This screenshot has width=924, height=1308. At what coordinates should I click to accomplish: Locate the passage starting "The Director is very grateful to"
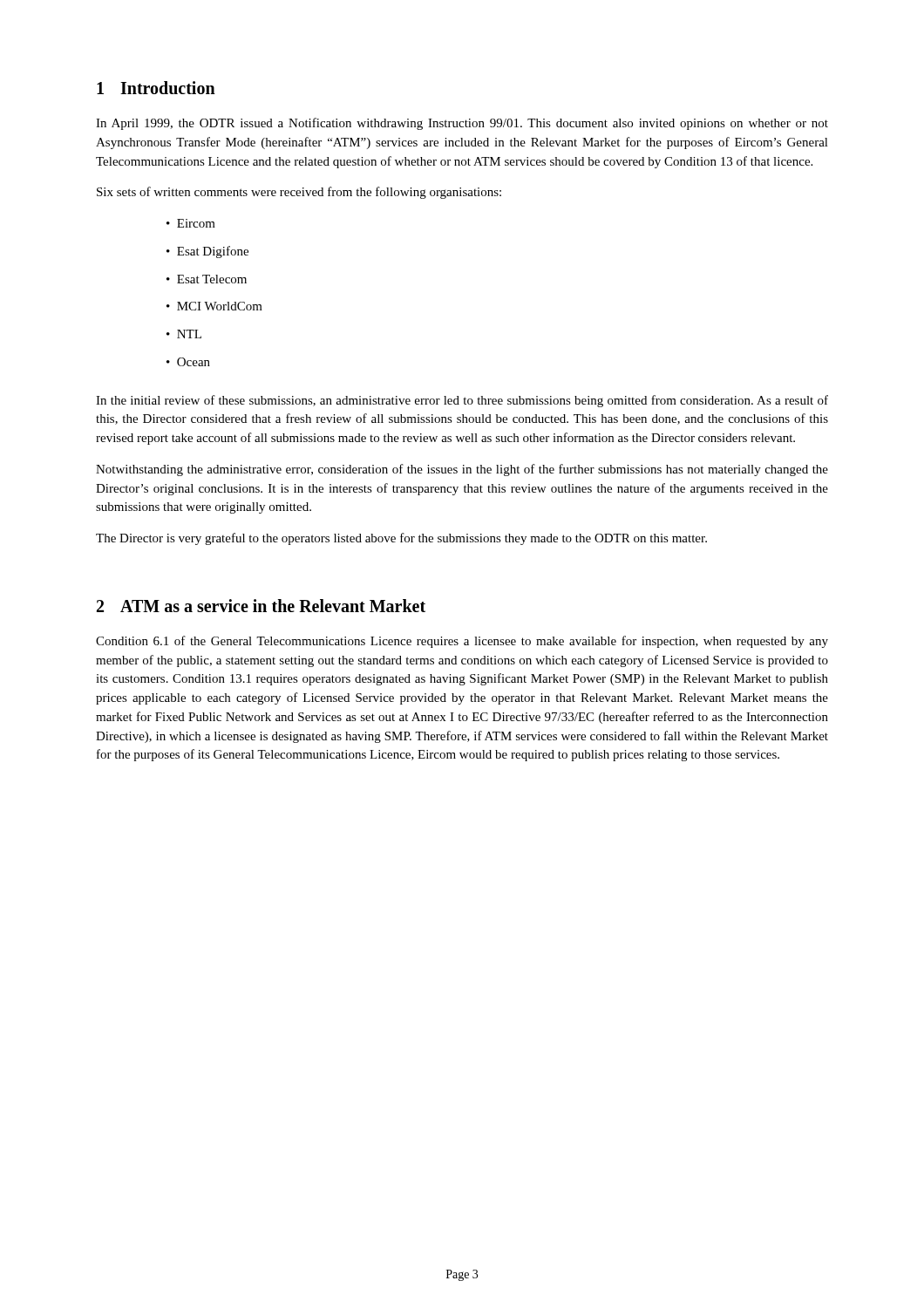462,539
